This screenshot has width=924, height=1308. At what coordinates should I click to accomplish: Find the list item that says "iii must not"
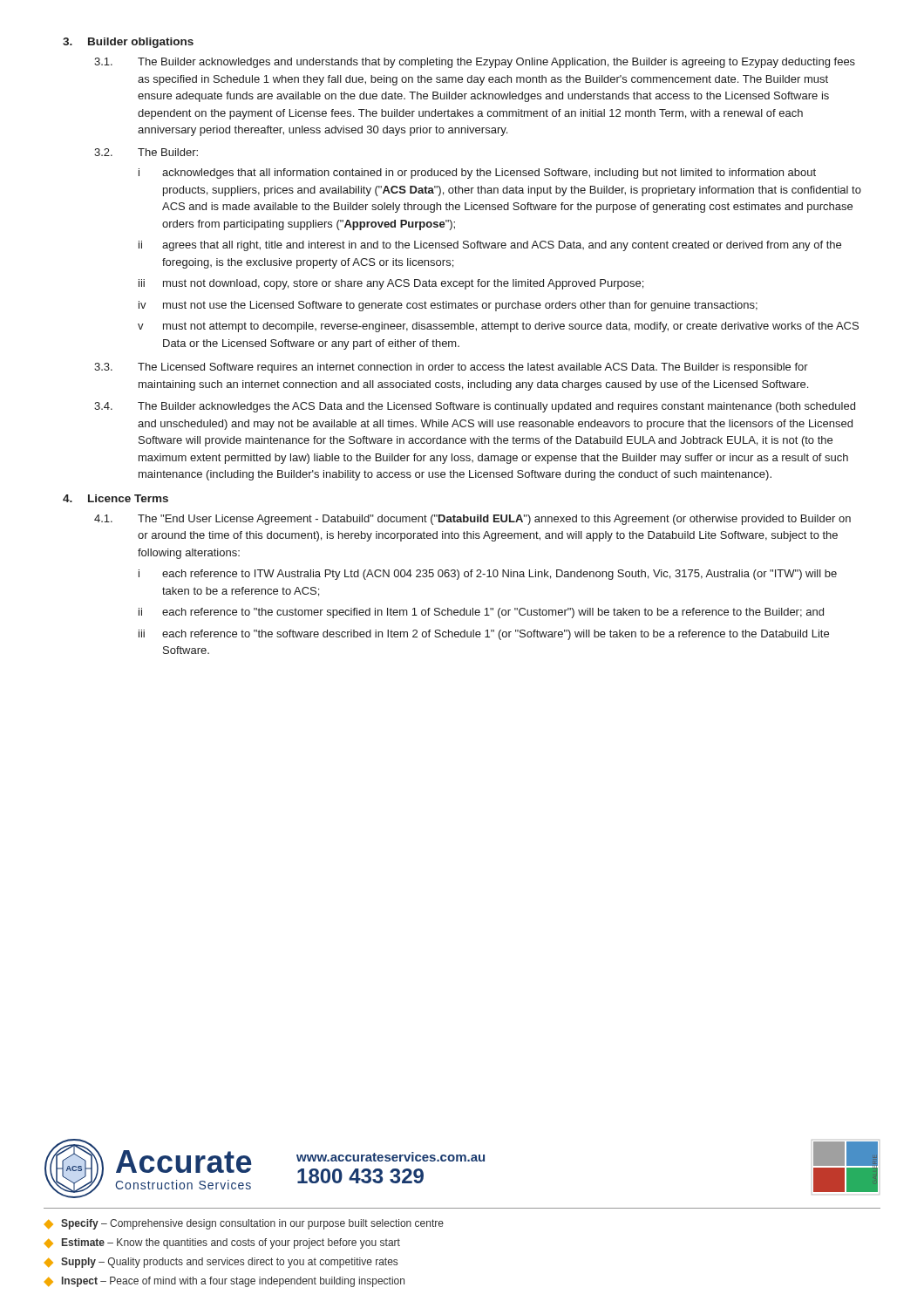[x=500, y=283]
